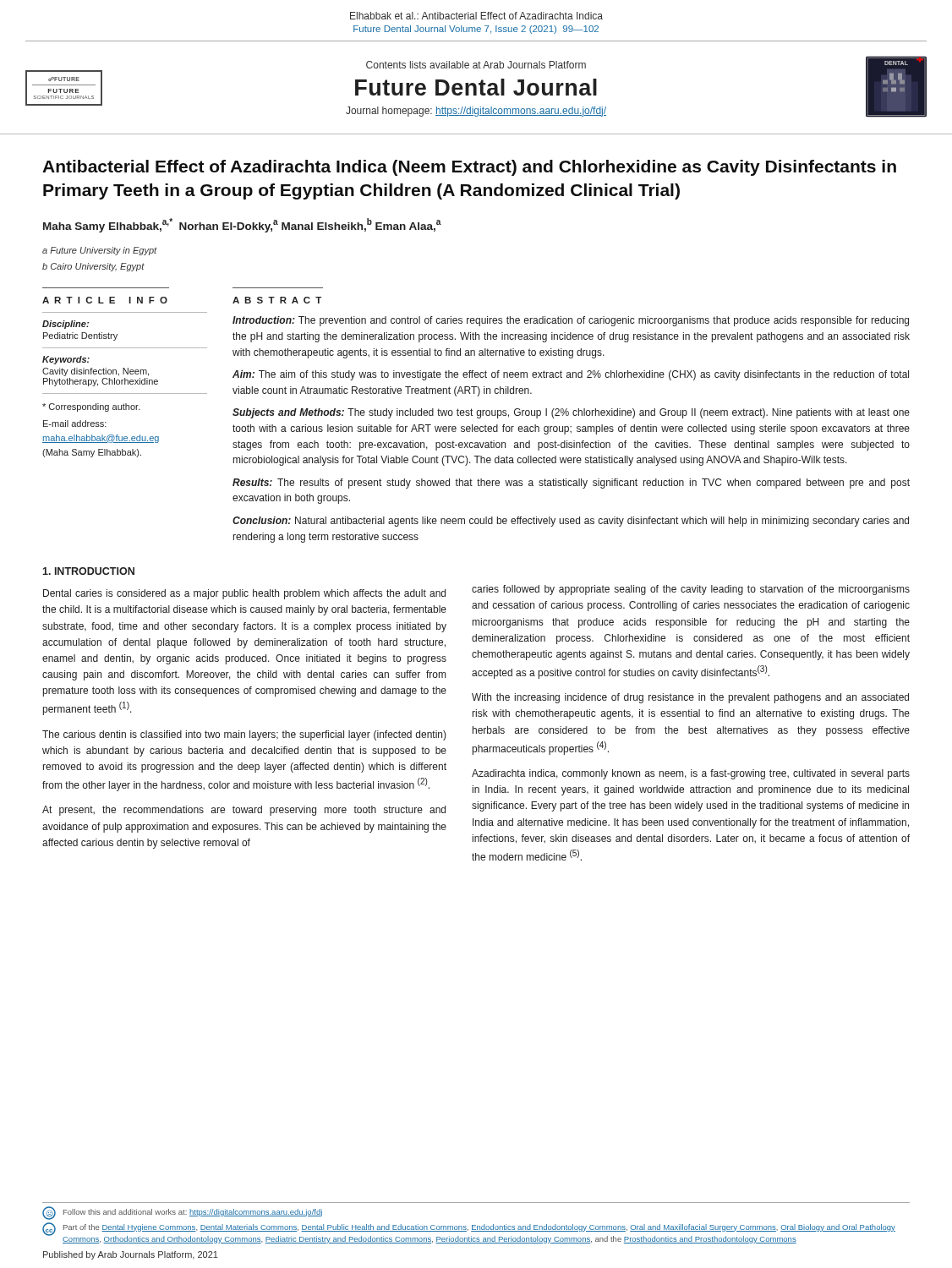Select the passage starting "Aim: The aim of this study was to"

coord(571,383)
